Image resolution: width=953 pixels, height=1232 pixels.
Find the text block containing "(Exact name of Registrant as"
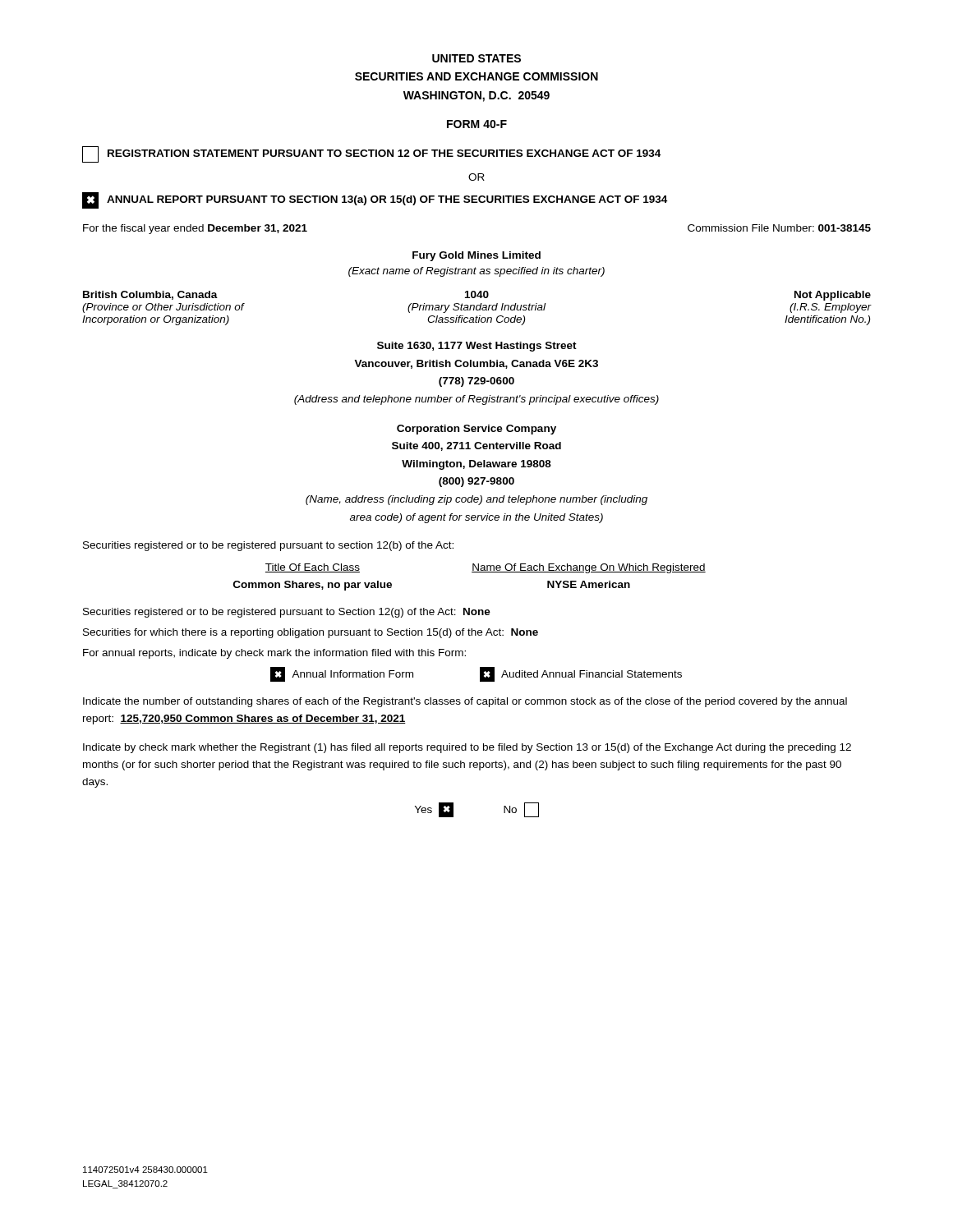point(476,271)
